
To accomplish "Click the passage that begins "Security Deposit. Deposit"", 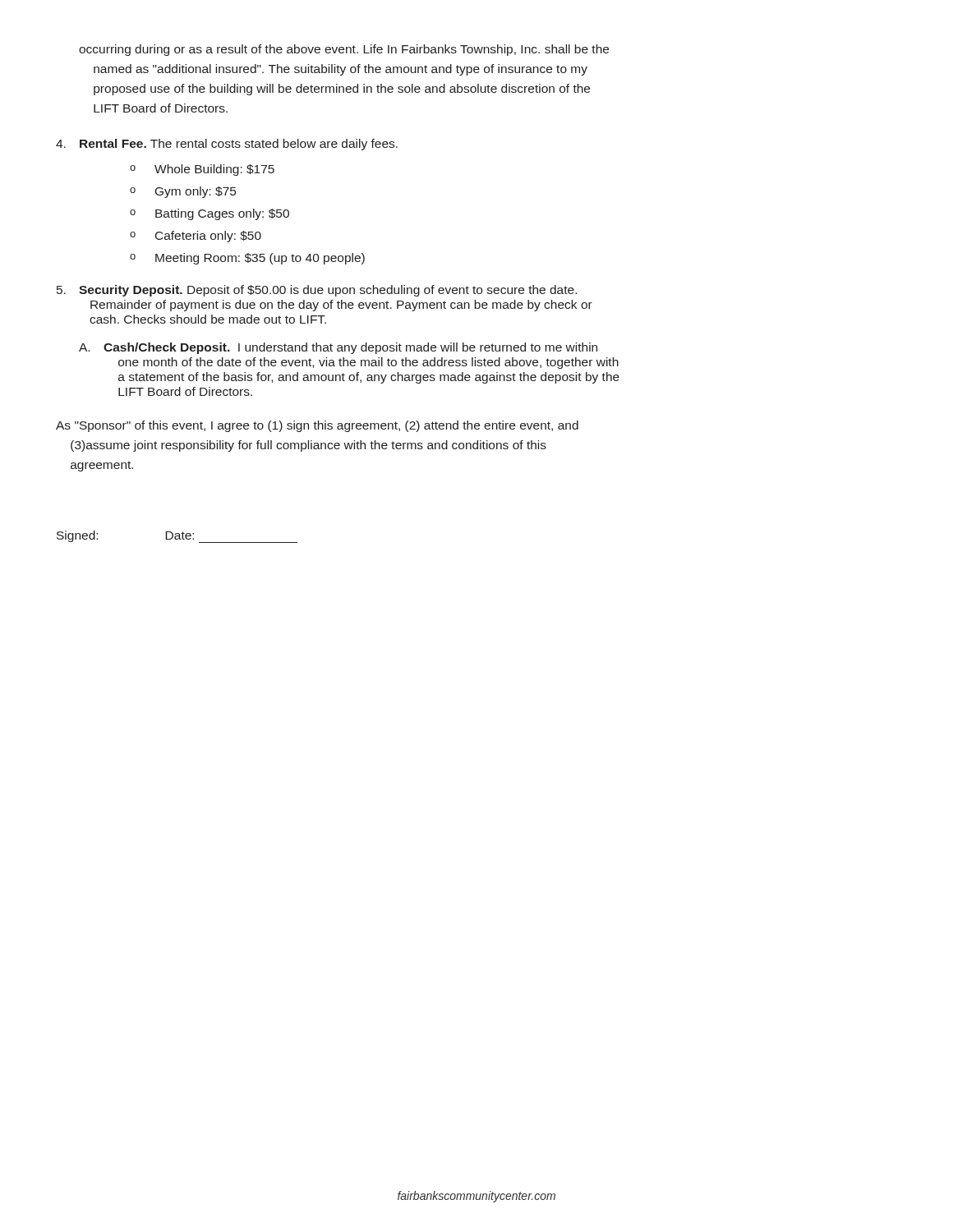I will [476, 305].
